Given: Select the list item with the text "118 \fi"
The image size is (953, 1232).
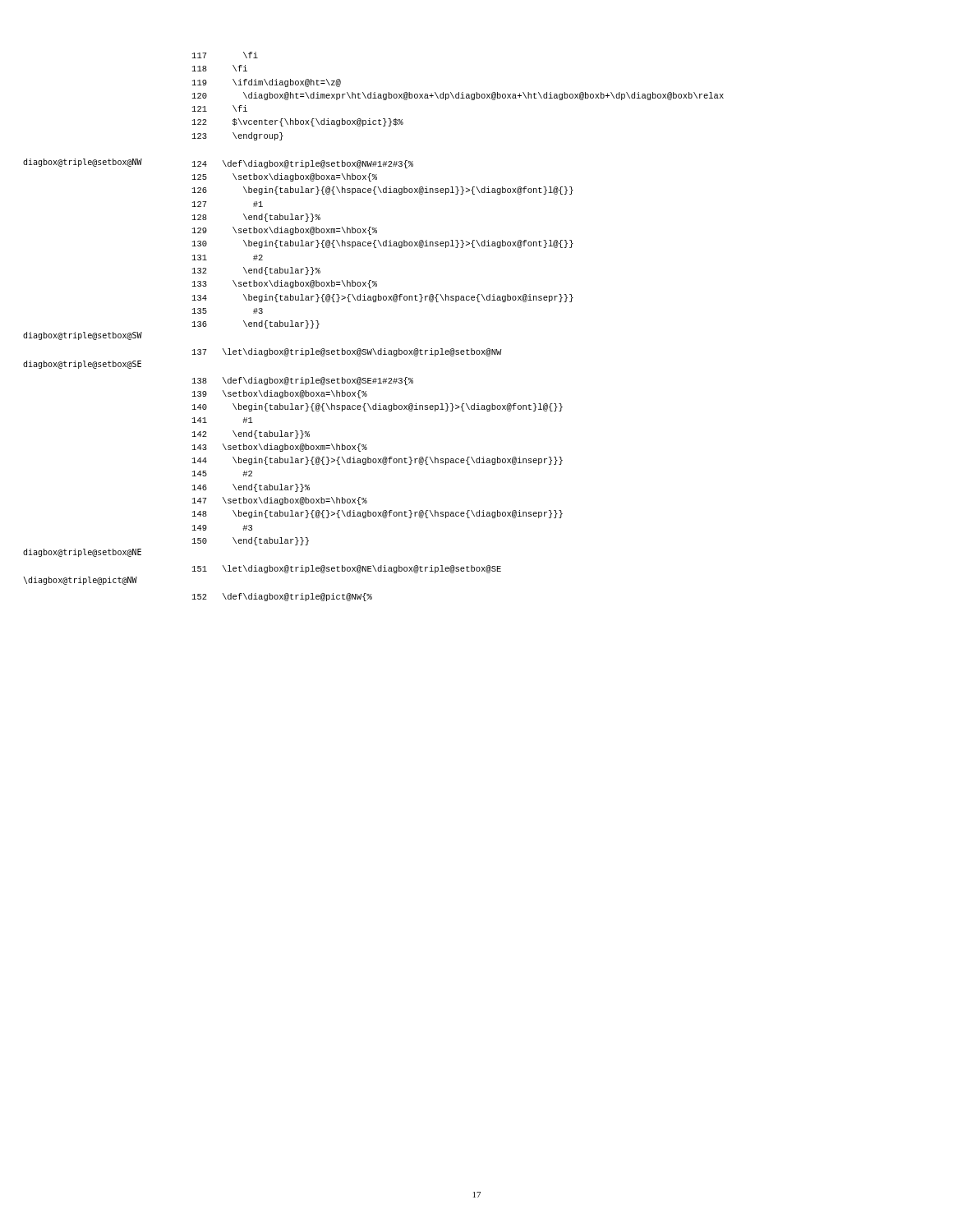Looking at the screenshot, I should 214,69.
